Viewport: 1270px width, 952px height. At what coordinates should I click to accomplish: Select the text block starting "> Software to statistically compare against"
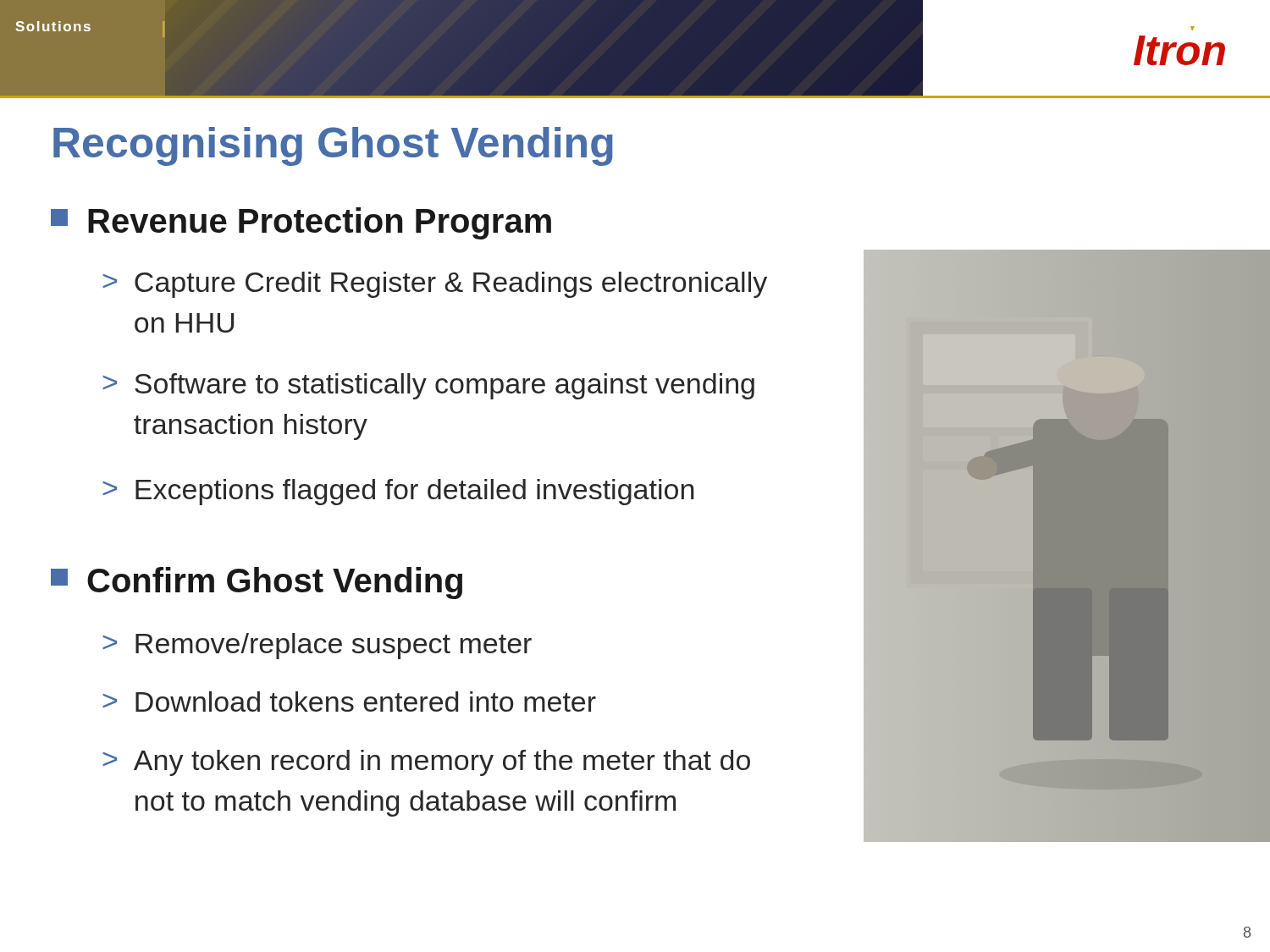[440, 404]
